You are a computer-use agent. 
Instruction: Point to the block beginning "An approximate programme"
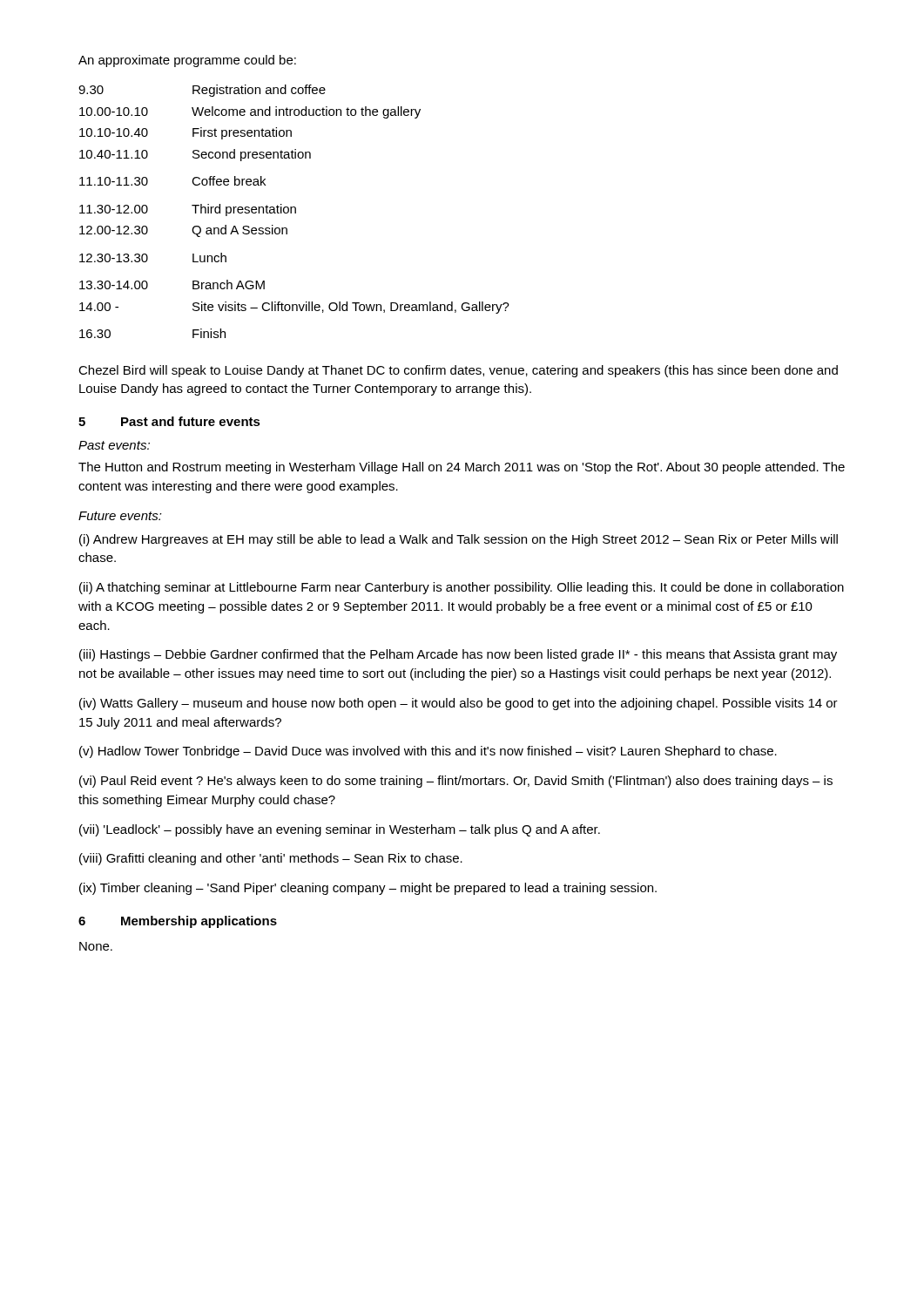[x=188, y=60]
